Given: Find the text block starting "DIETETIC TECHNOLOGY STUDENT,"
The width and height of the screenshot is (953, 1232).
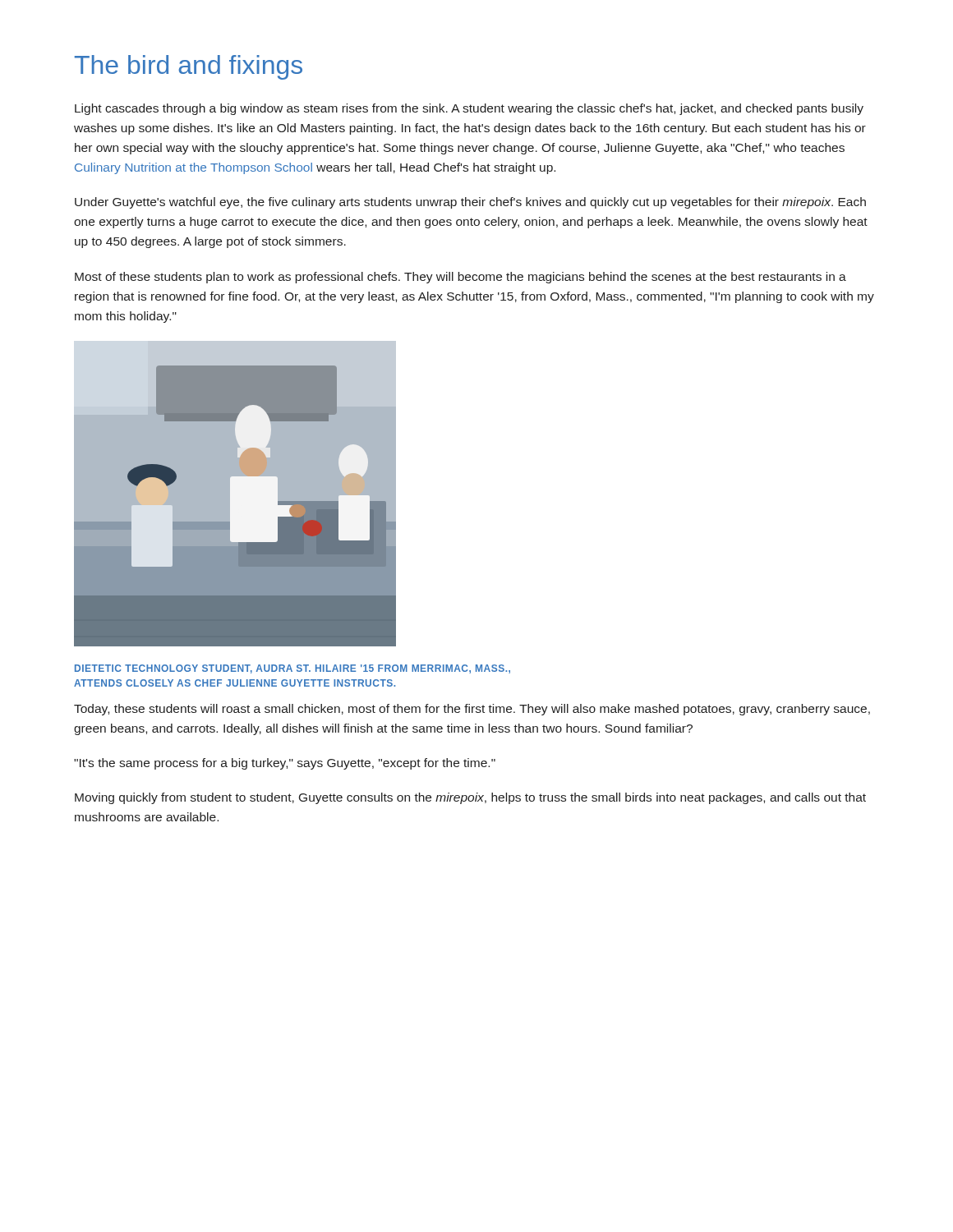Looking at the screenshot, I should click(x=476, y=676).
